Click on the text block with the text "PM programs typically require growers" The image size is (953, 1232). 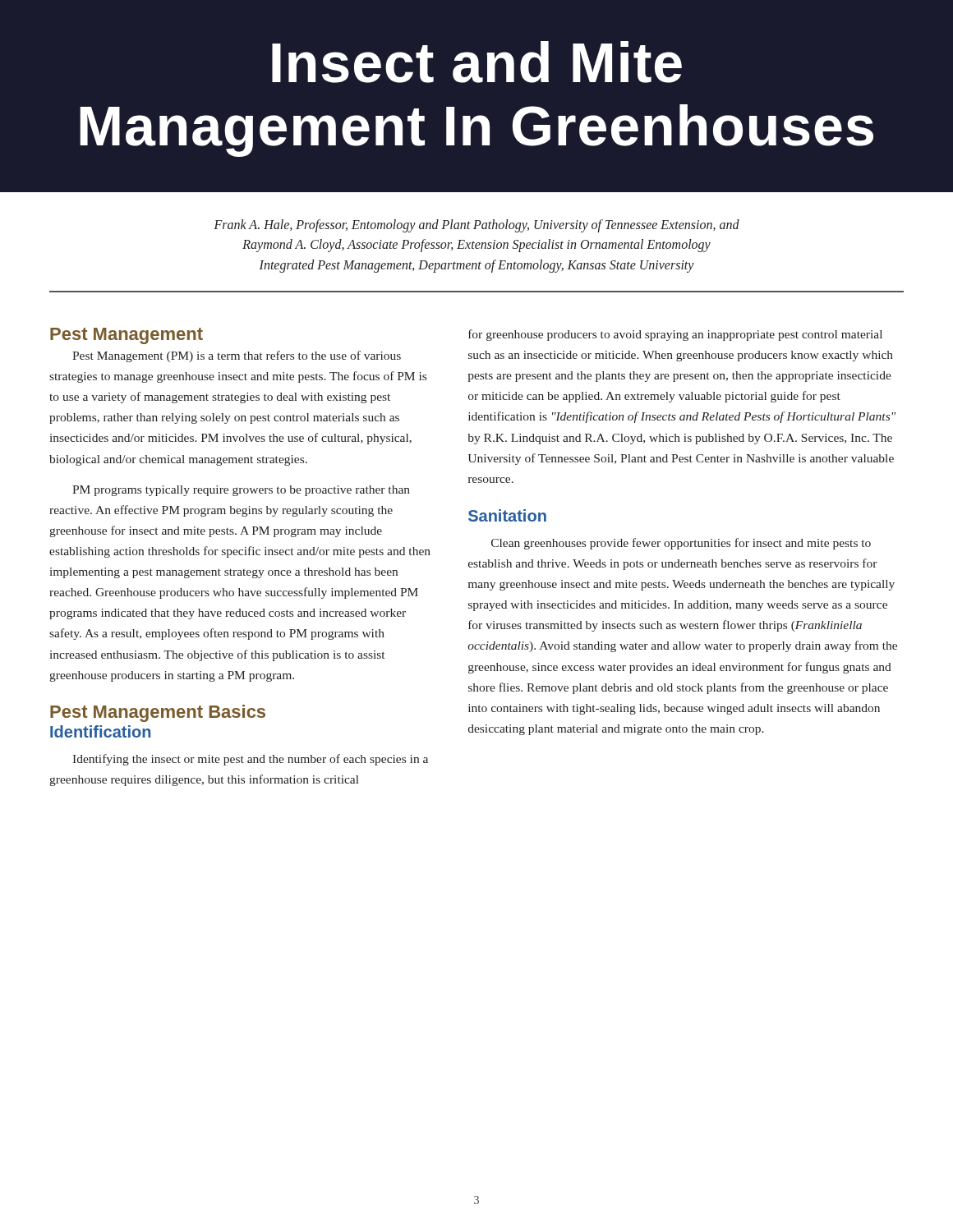point(241,582)
